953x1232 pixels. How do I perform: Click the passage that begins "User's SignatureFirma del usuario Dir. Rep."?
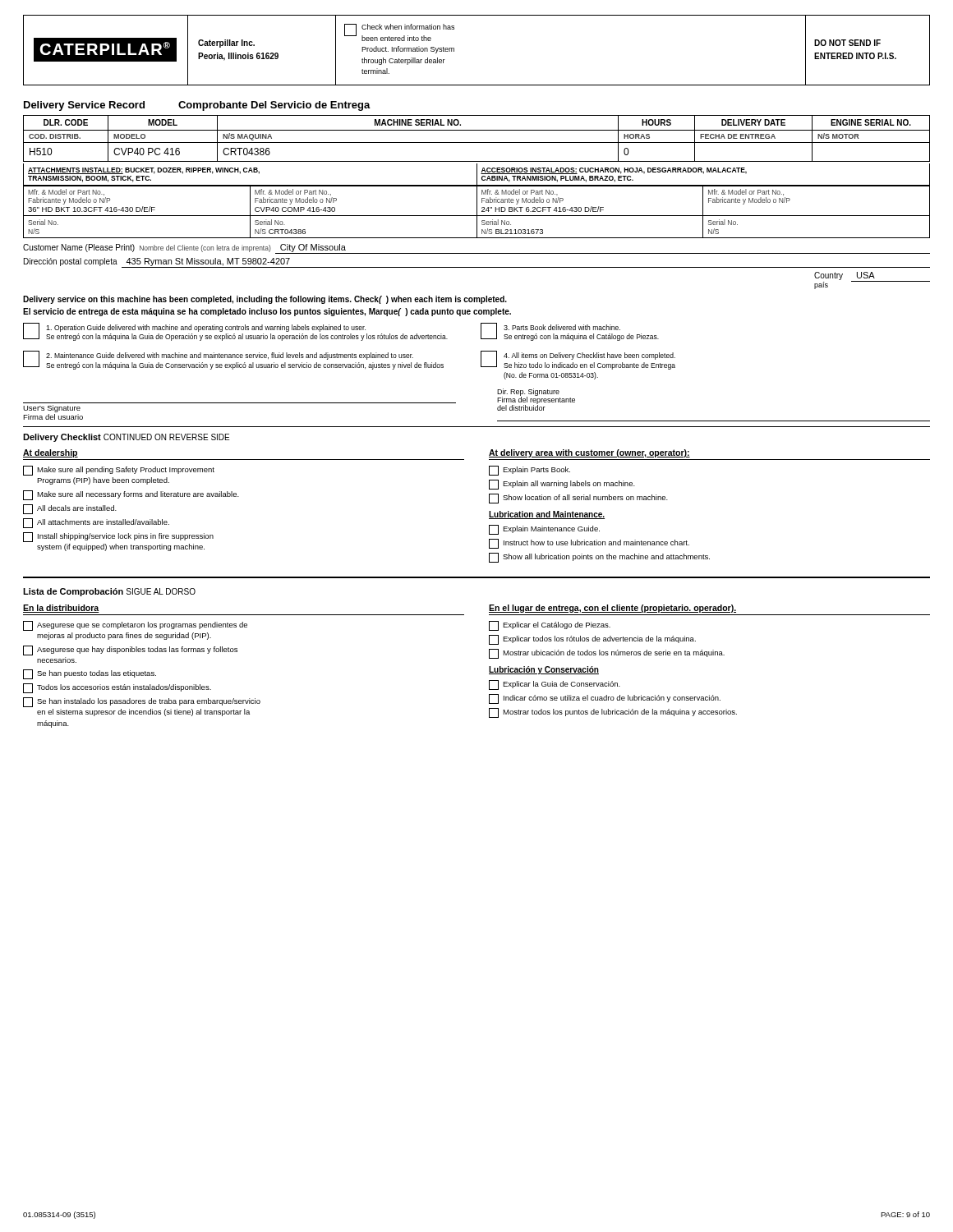point(299,400)
